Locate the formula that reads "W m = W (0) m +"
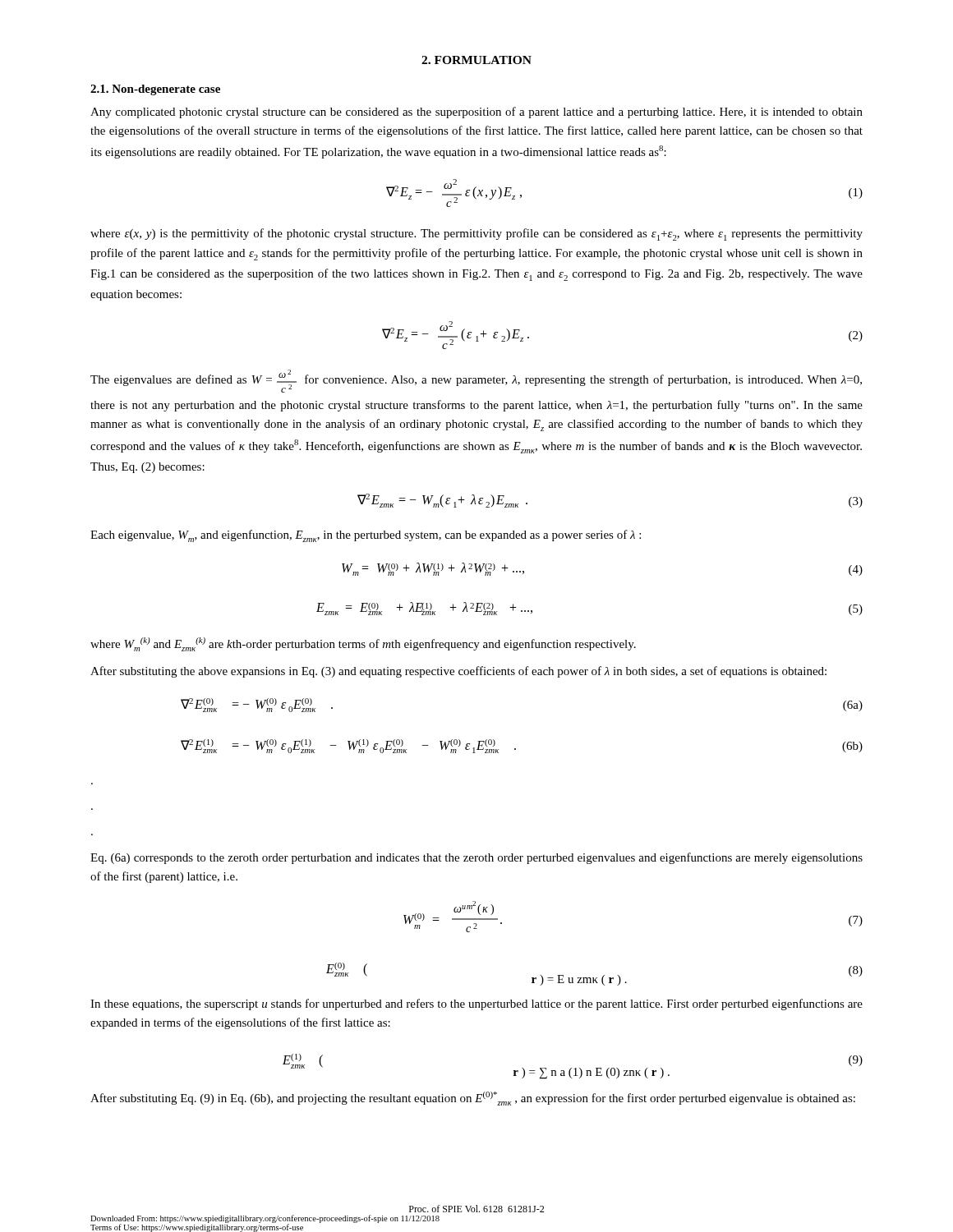The width and height of the screenshot is (953, 1232). [476, 570]
